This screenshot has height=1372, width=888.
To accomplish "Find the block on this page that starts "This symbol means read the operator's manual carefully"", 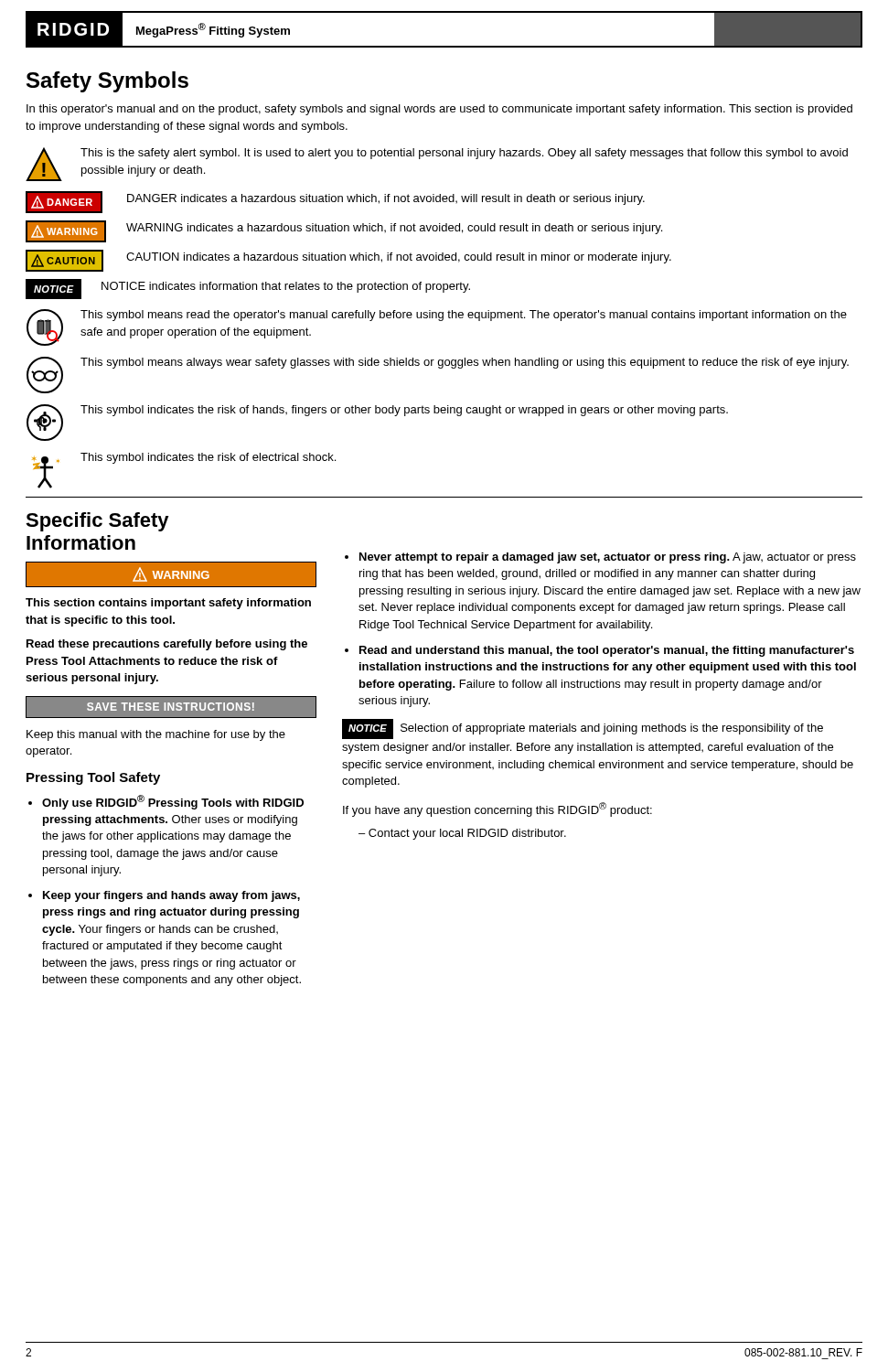I will click(444, 326).
